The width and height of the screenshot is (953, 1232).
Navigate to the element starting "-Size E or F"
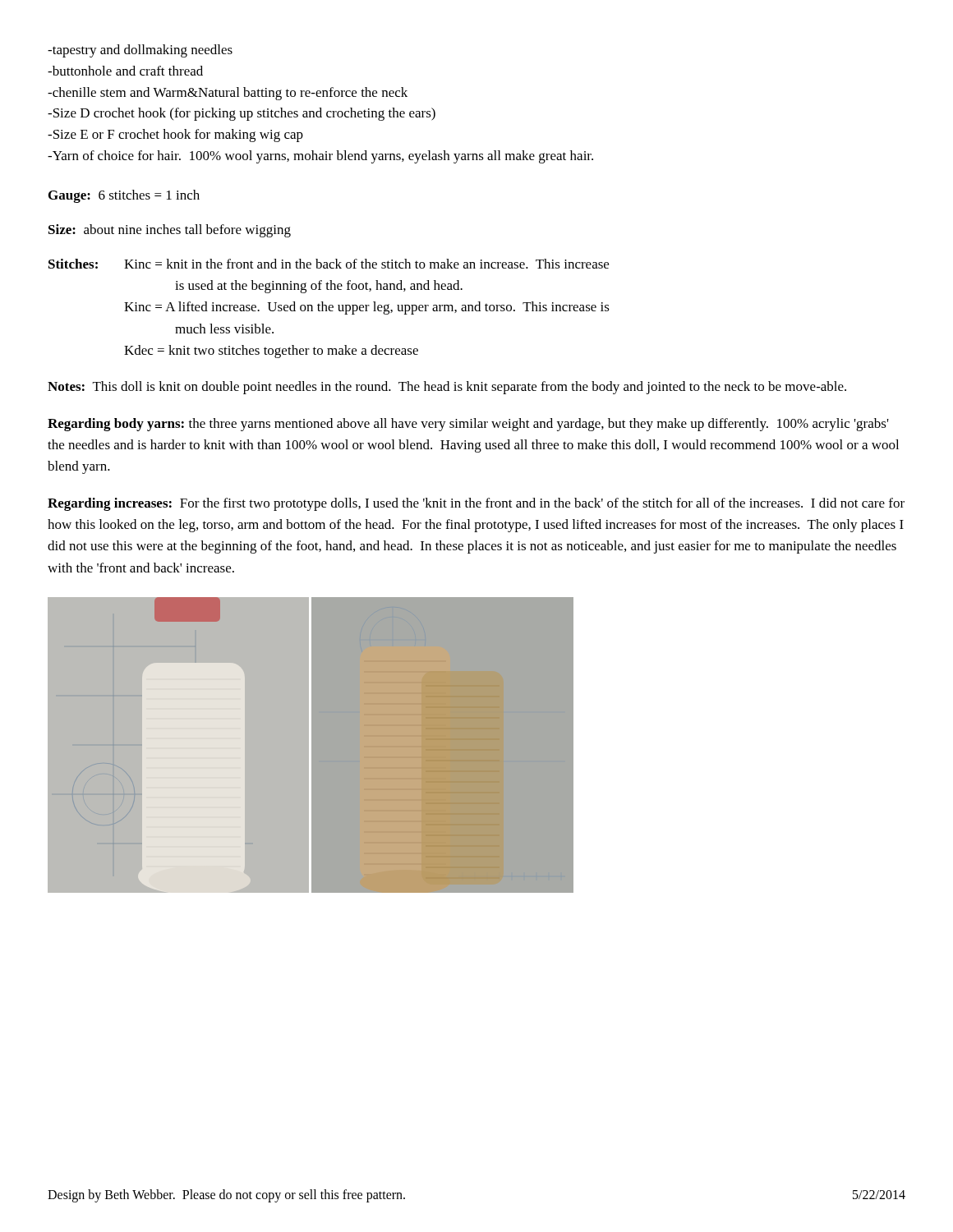175,135
